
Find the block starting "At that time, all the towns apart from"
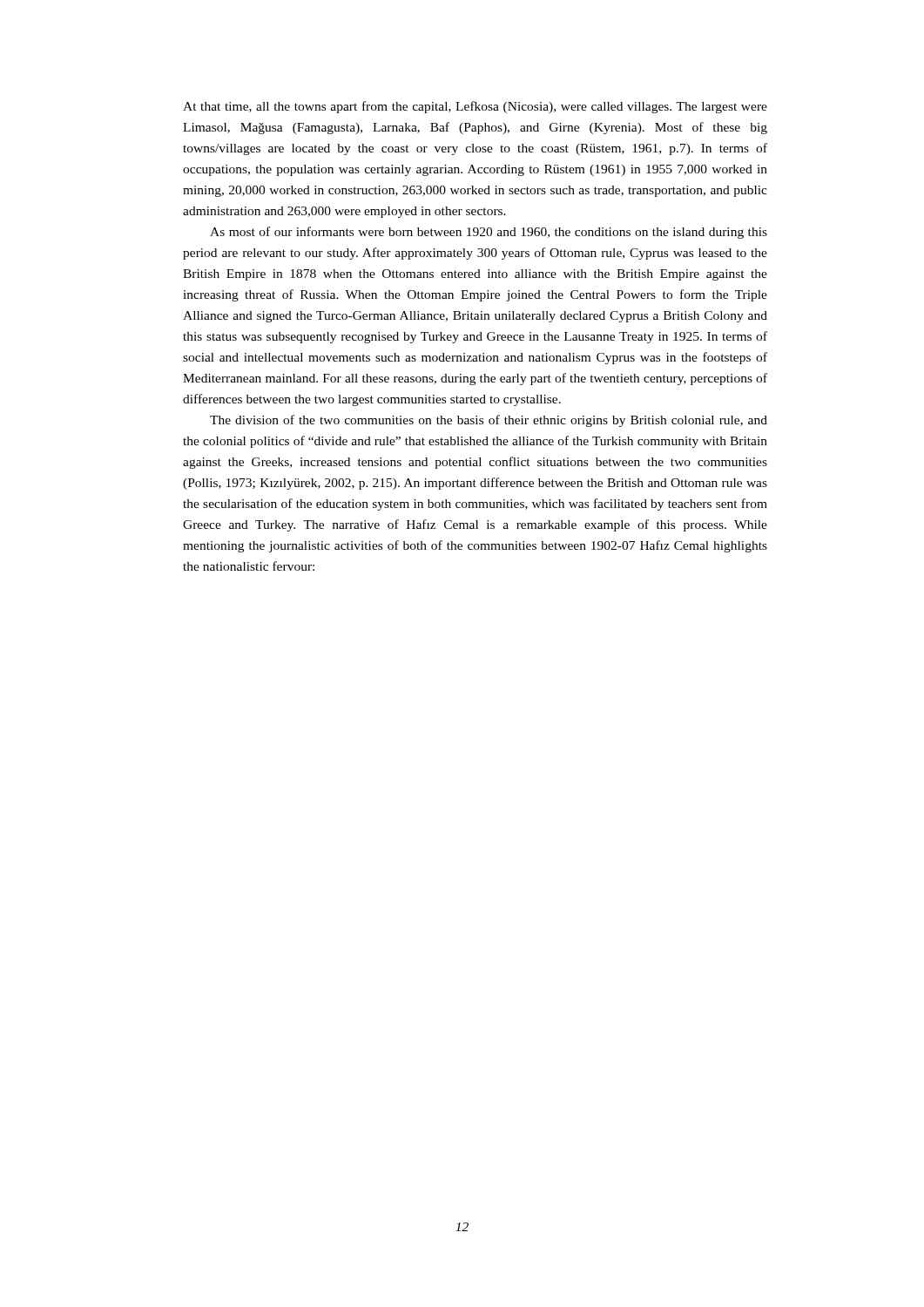tap(475, 159)
